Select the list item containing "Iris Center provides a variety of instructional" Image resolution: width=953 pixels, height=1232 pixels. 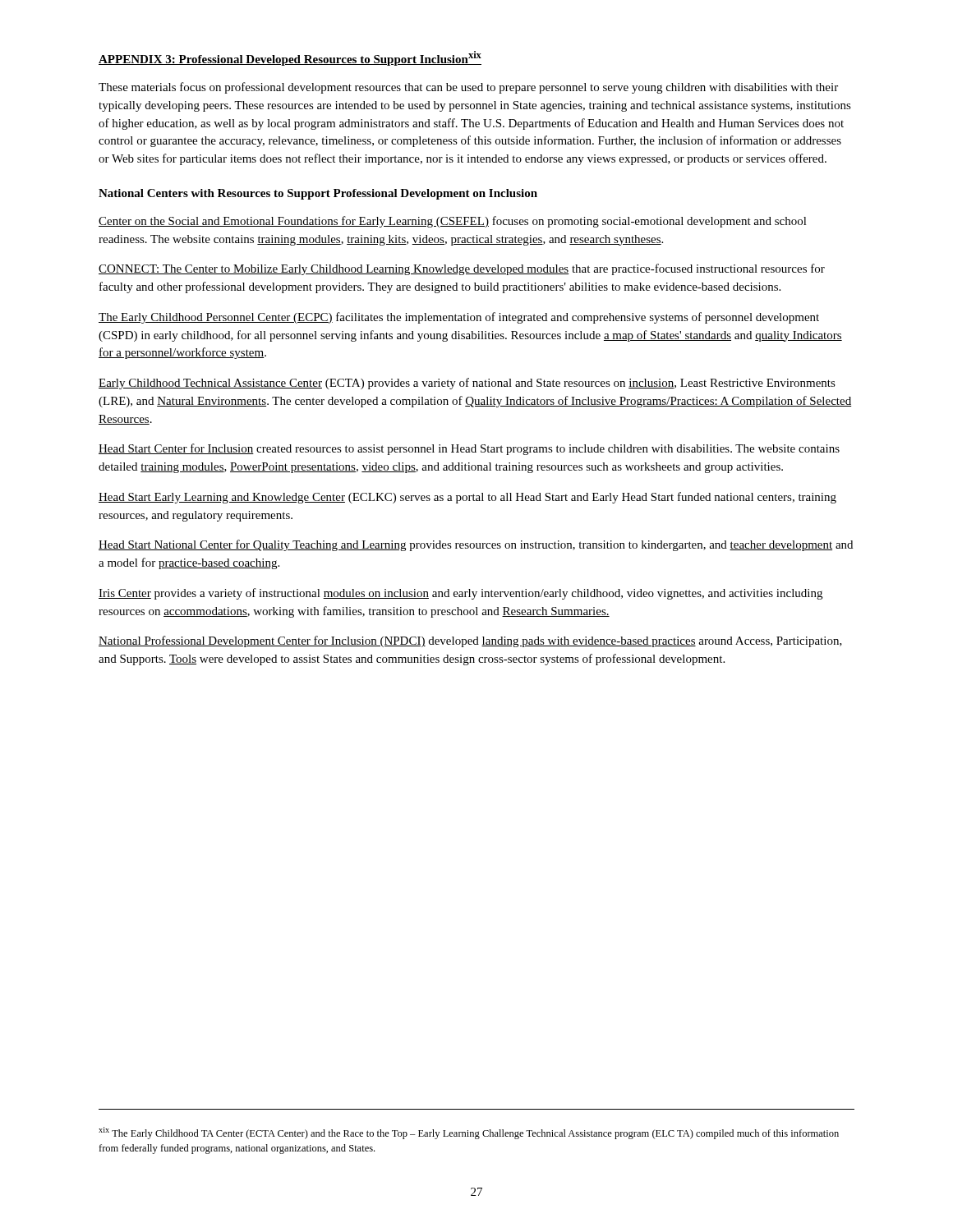[x=476, y=602]
